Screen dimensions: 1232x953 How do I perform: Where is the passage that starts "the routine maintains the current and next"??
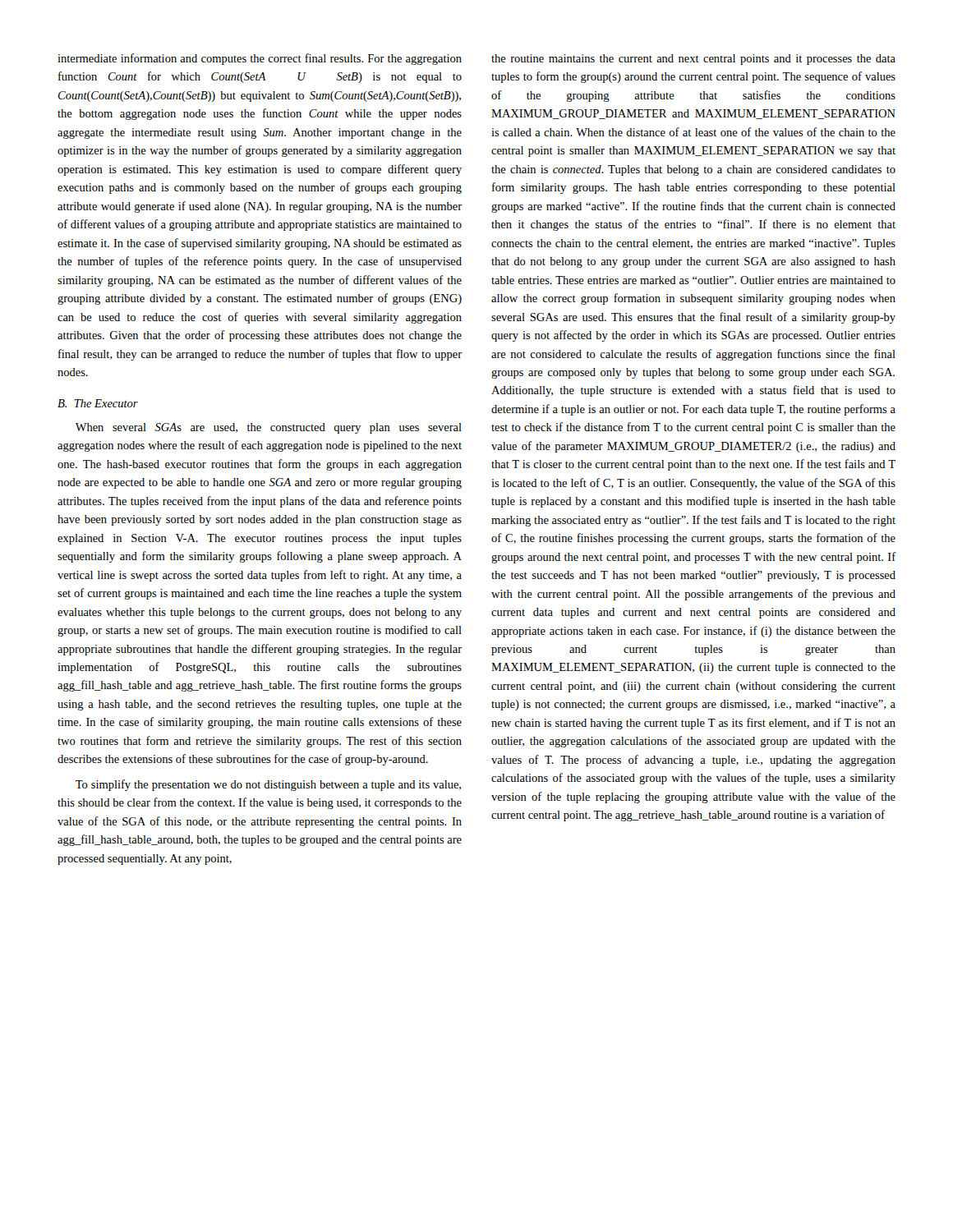pyautogui.click(x=693, y=437)
